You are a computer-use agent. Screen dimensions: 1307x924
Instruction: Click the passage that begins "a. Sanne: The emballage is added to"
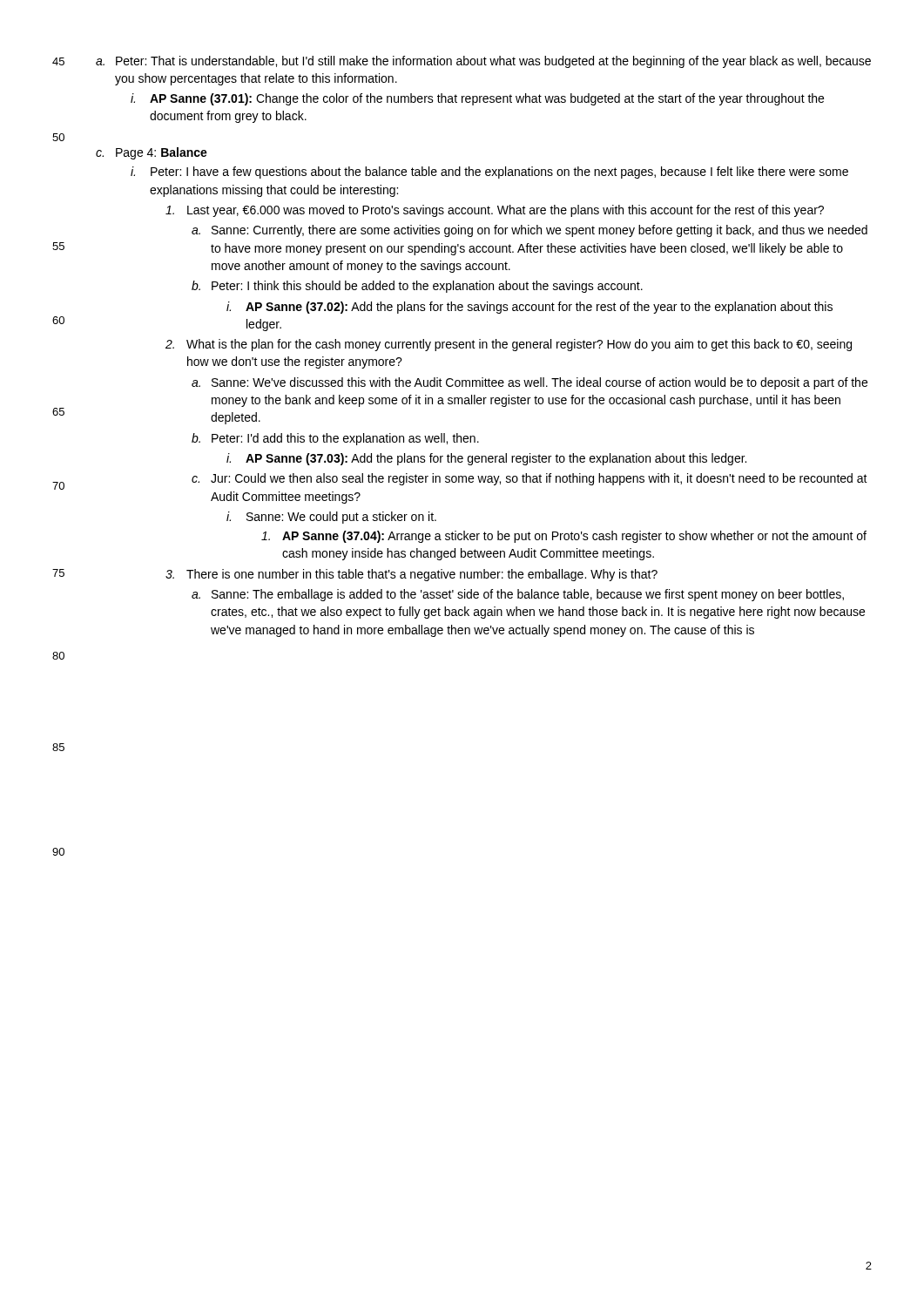[x=532, y=612]
